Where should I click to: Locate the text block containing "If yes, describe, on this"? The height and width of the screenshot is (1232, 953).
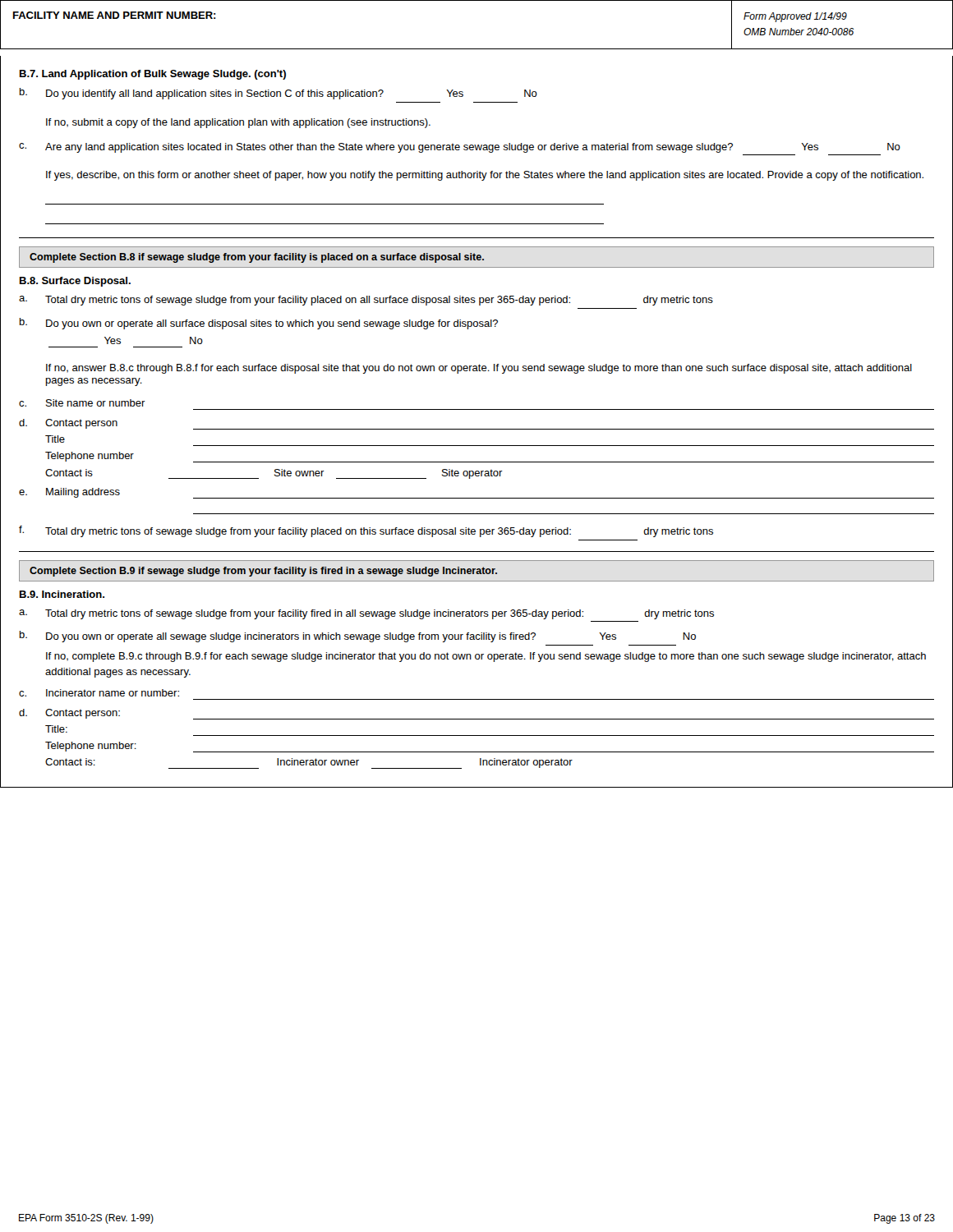(x=490, y=175)
